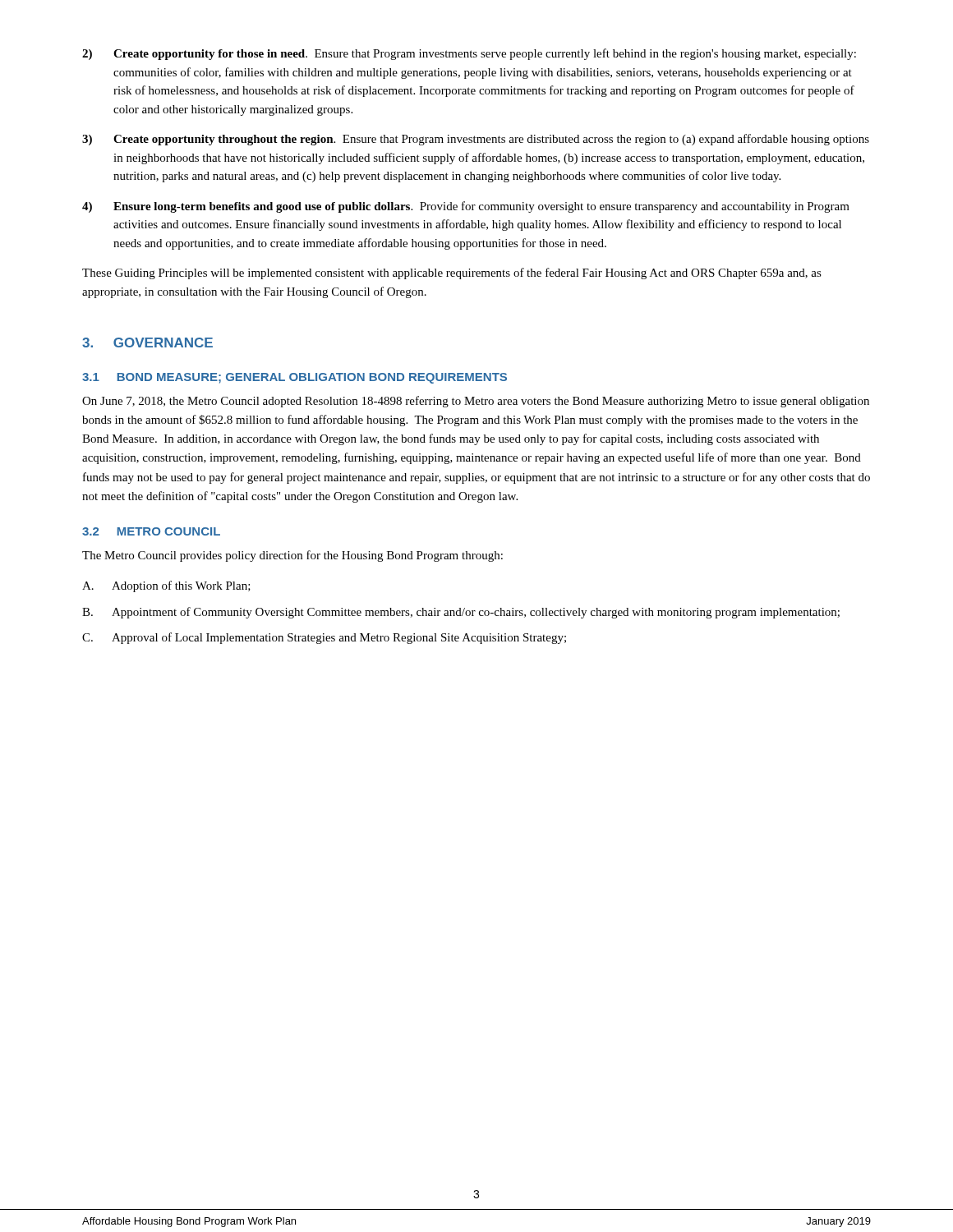This screenshot has height=1232, width=953.
Task: Locate the passage starting "These Guiding Principles will be implemented consistent with"
Action: click(452, 282)
